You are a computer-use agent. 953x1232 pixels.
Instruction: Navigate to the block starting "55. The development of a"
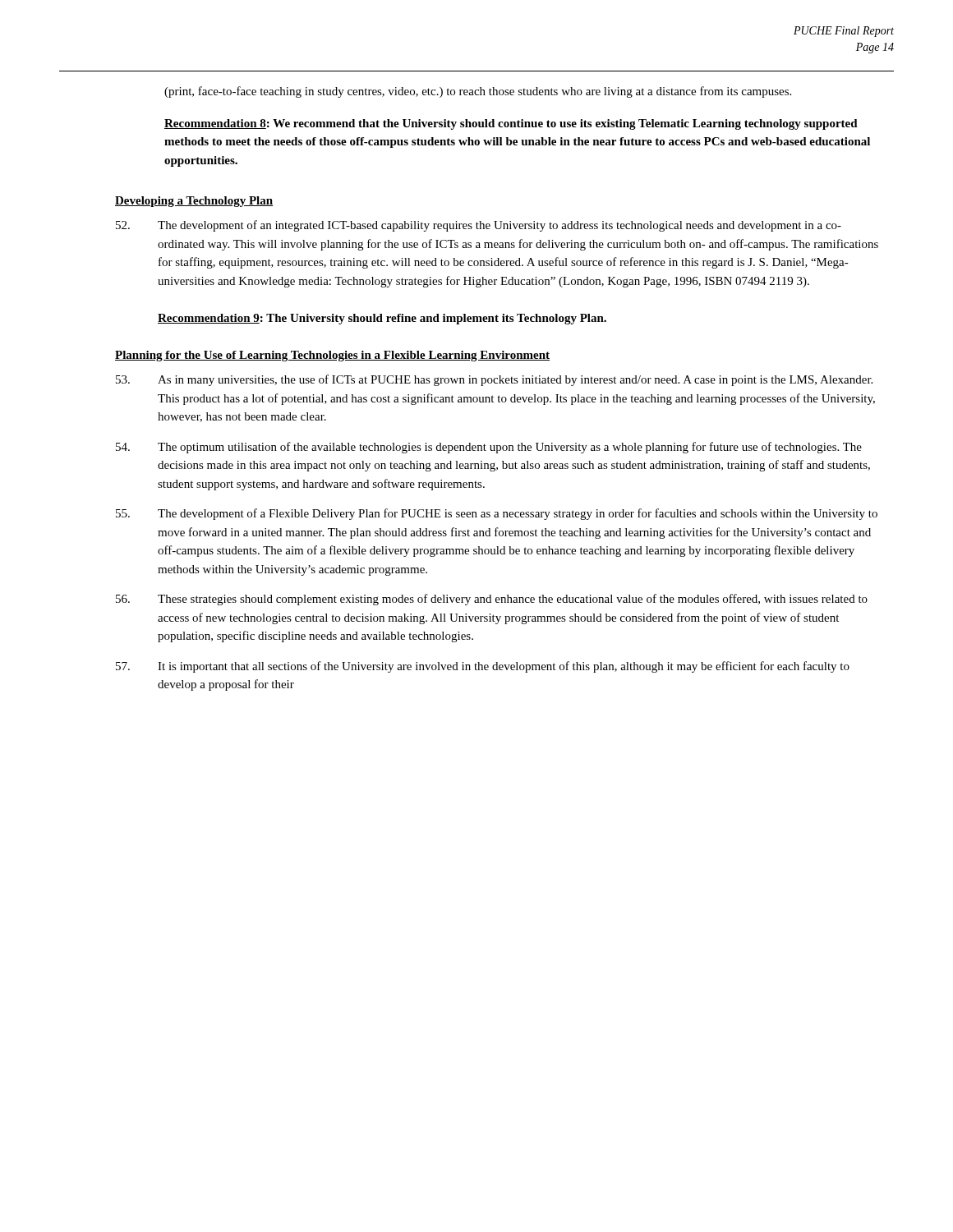(x=501, y=541)
